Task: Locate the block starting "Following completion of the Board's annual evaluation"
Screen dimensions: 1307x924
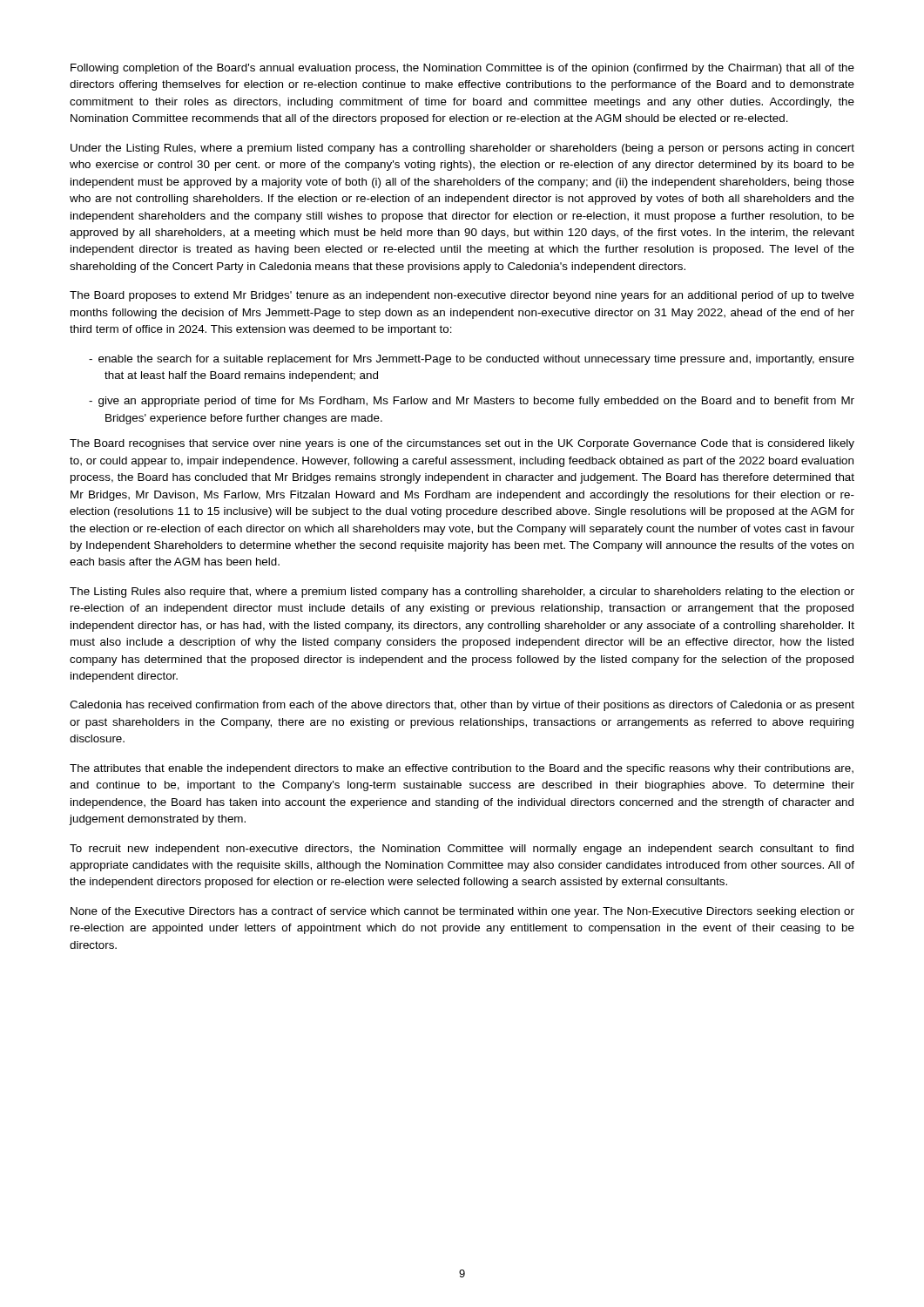Action: [462, 93]
